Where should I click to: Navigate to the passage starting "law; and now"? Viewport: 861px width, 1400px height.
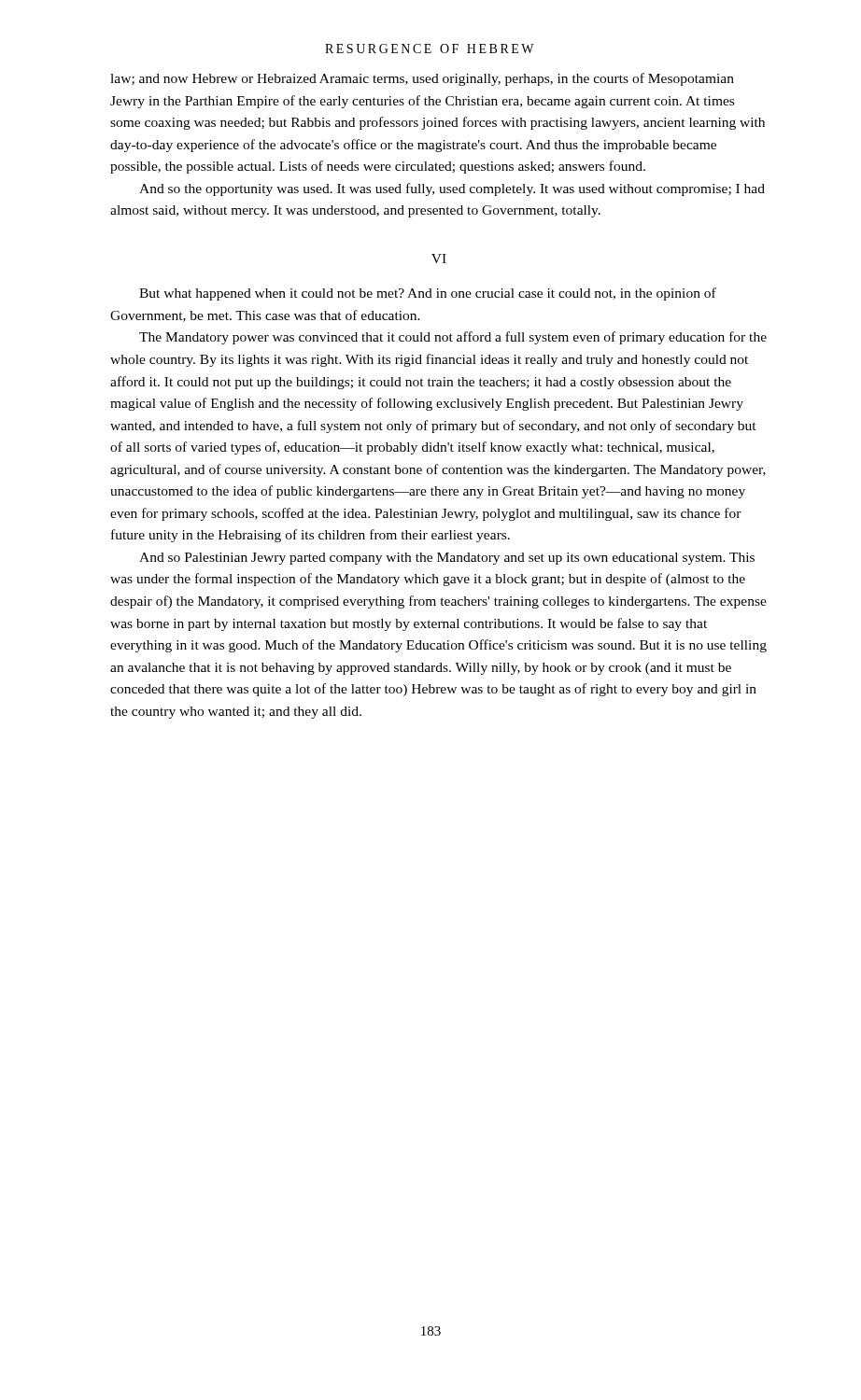coord(439,122)
